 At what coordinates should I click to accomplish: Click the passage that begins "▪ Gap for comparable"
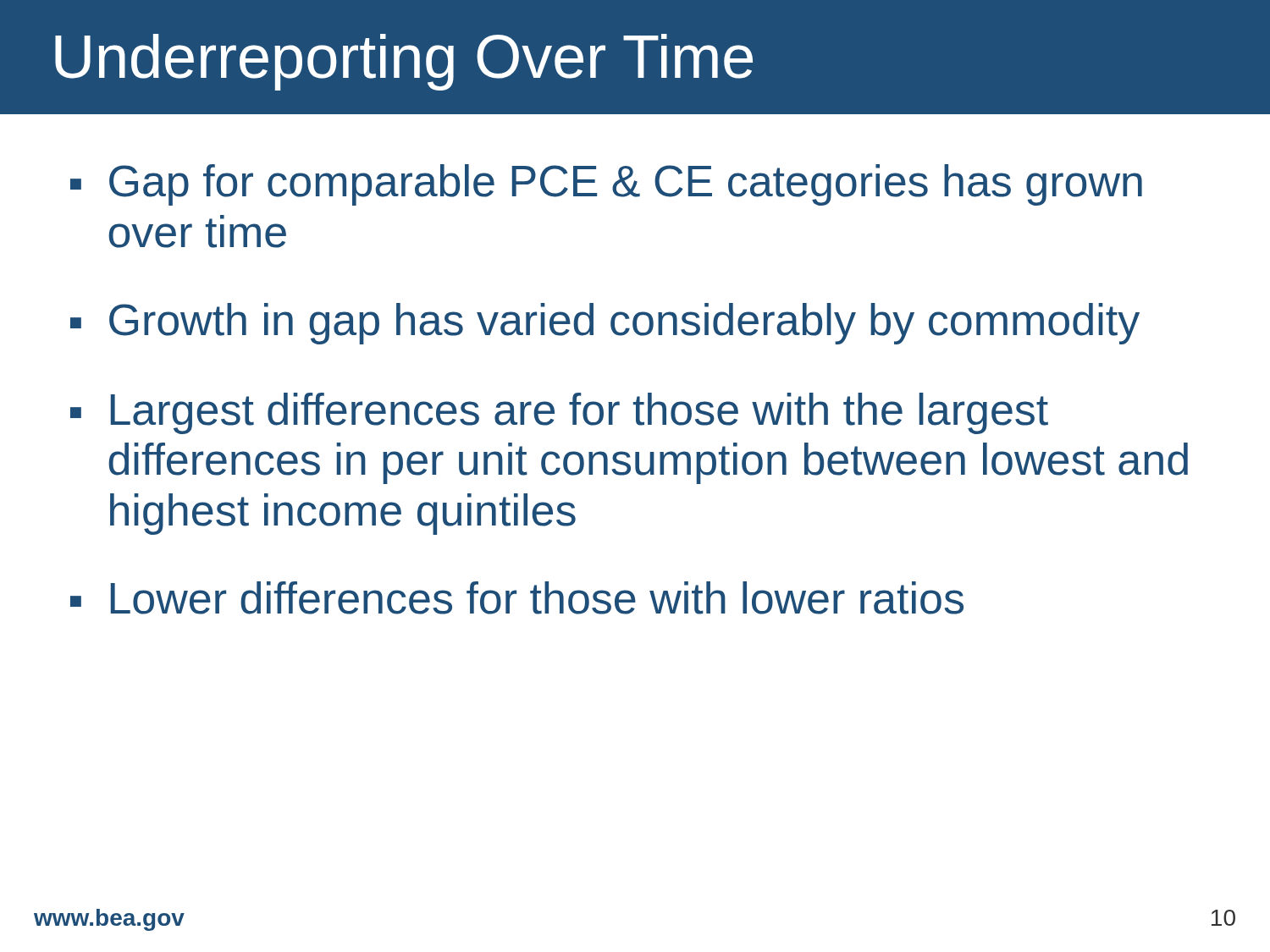[x=635, y=207]
